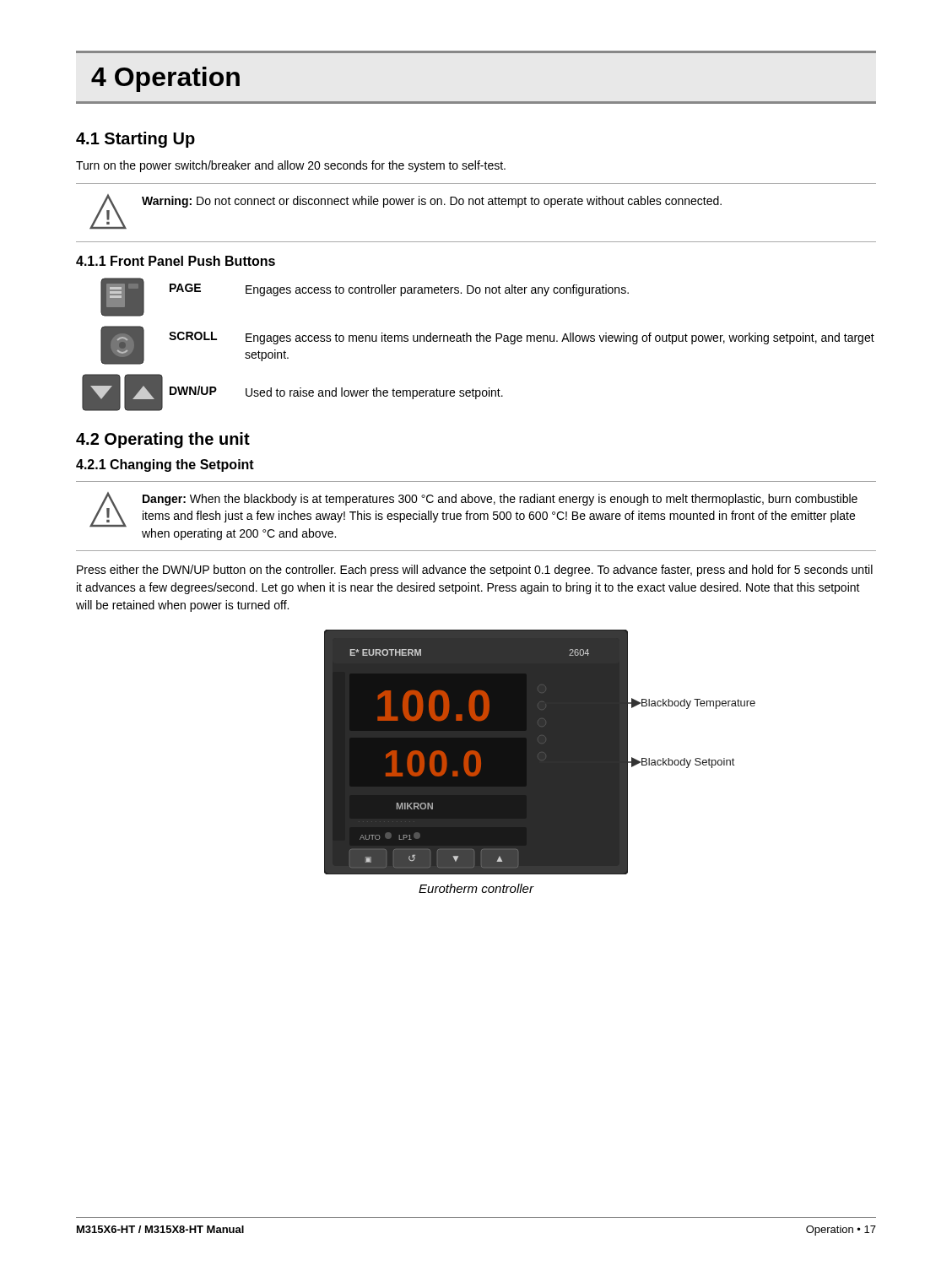Screen dimensions: 1266x952
Task: Select the photo
Action: [476, 752]
